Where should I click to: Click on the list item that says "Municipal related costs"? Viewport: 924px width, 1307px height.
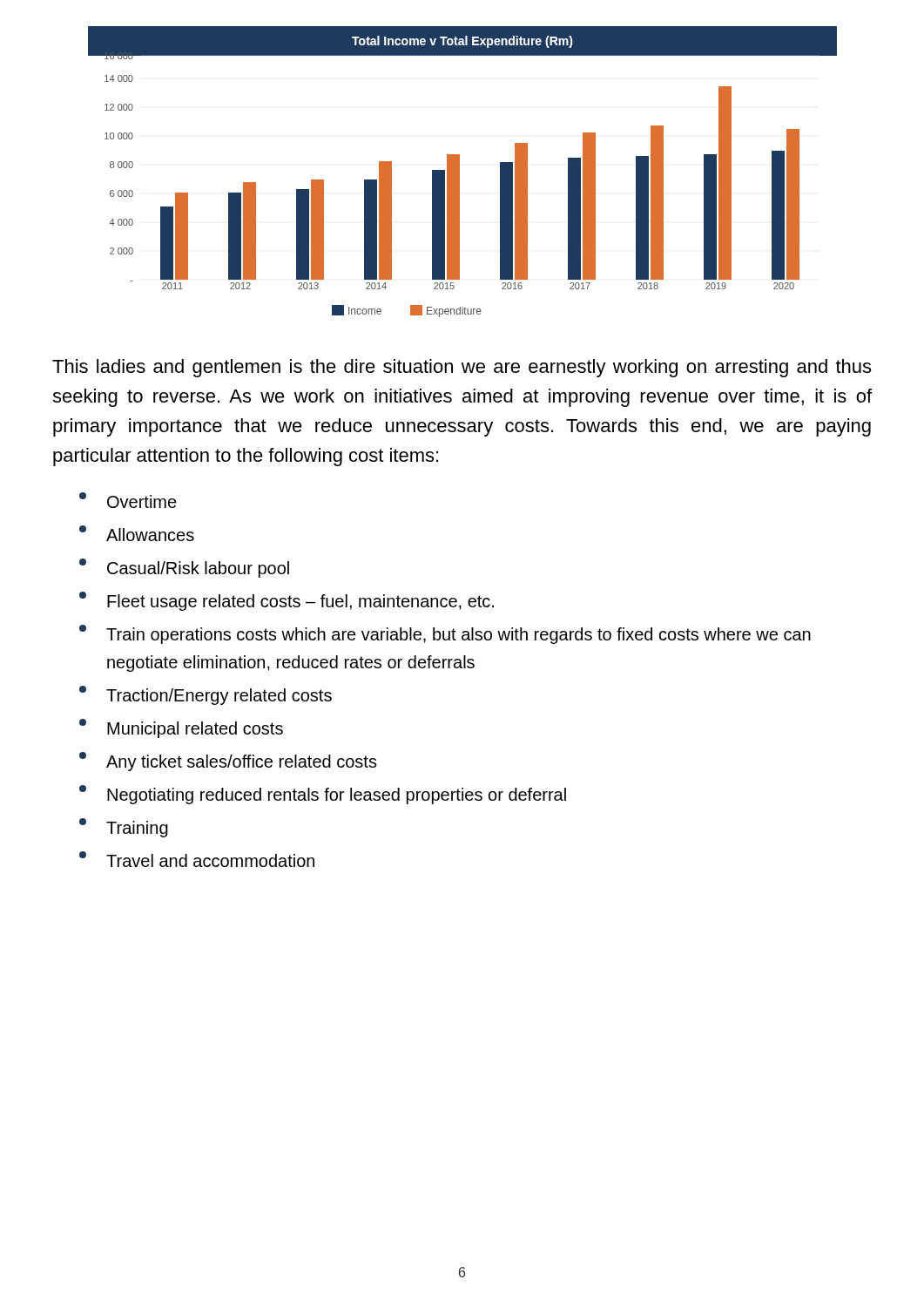pyautogui.click(x=181, y=729)
